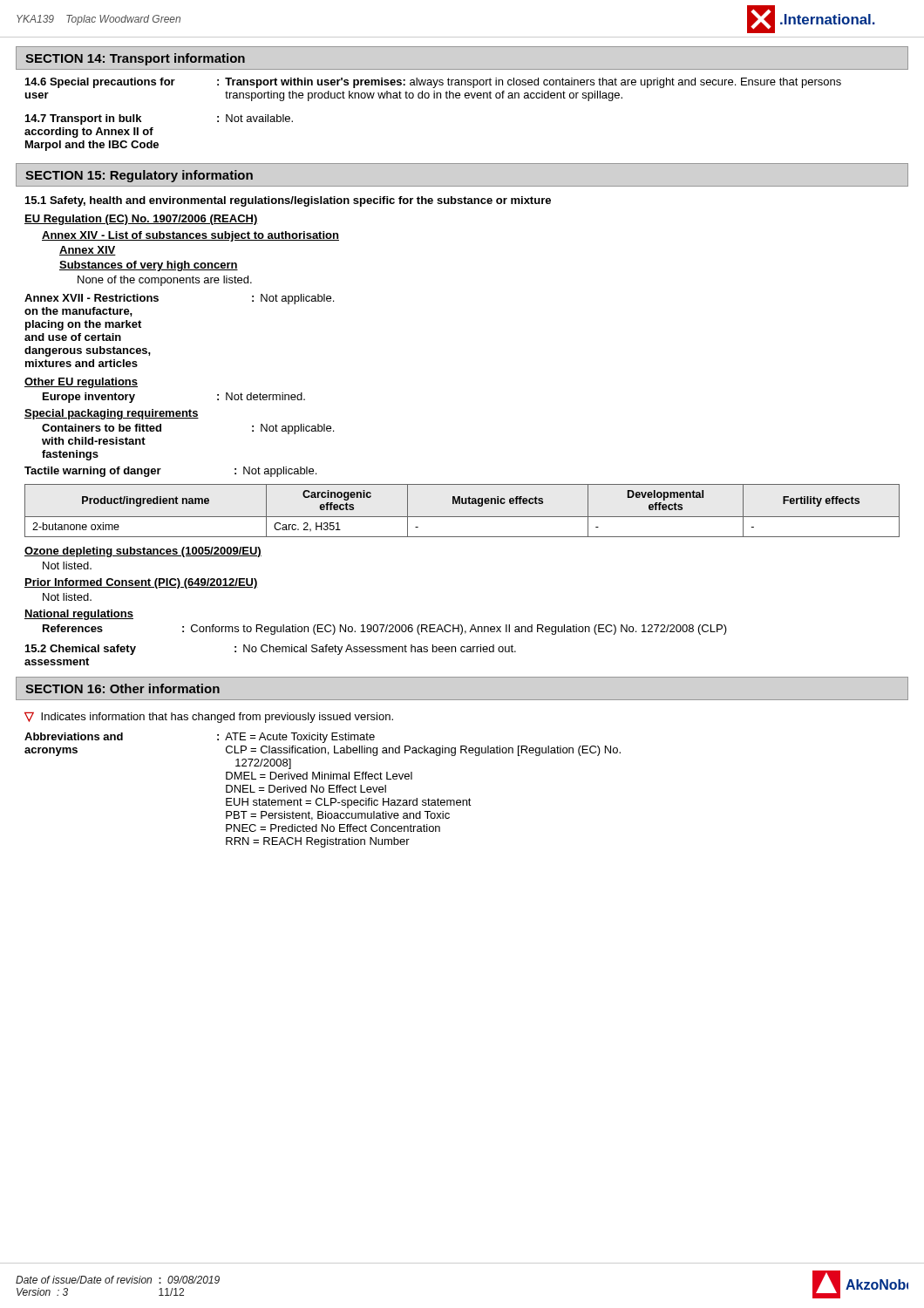924x1308 pixels.
Task: Navigate to the region starting "SECTION 14: Transport information"
Action: click(462, 58)
